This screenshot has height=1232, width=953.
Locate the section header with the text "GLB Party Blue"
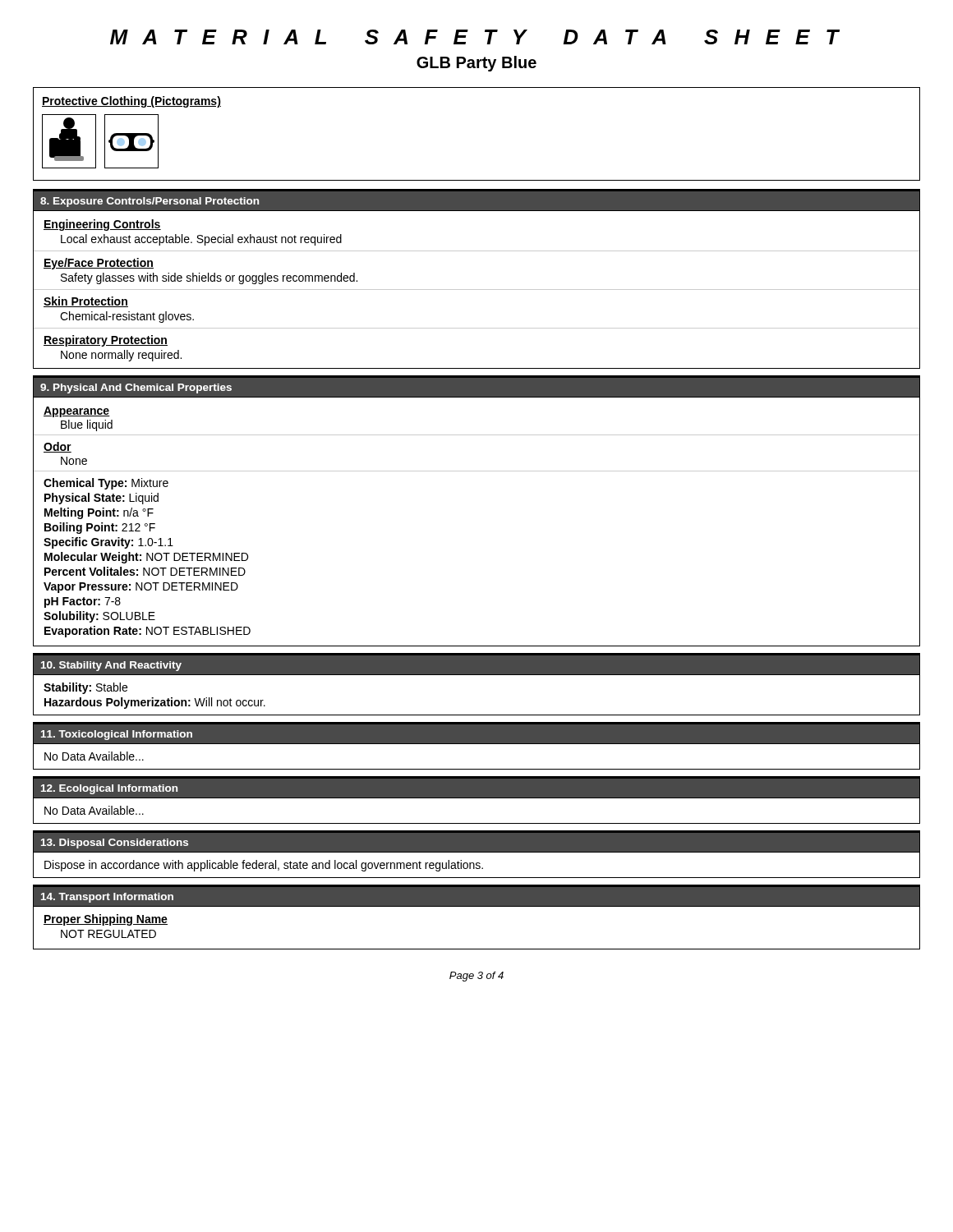[x=476, y=62]
